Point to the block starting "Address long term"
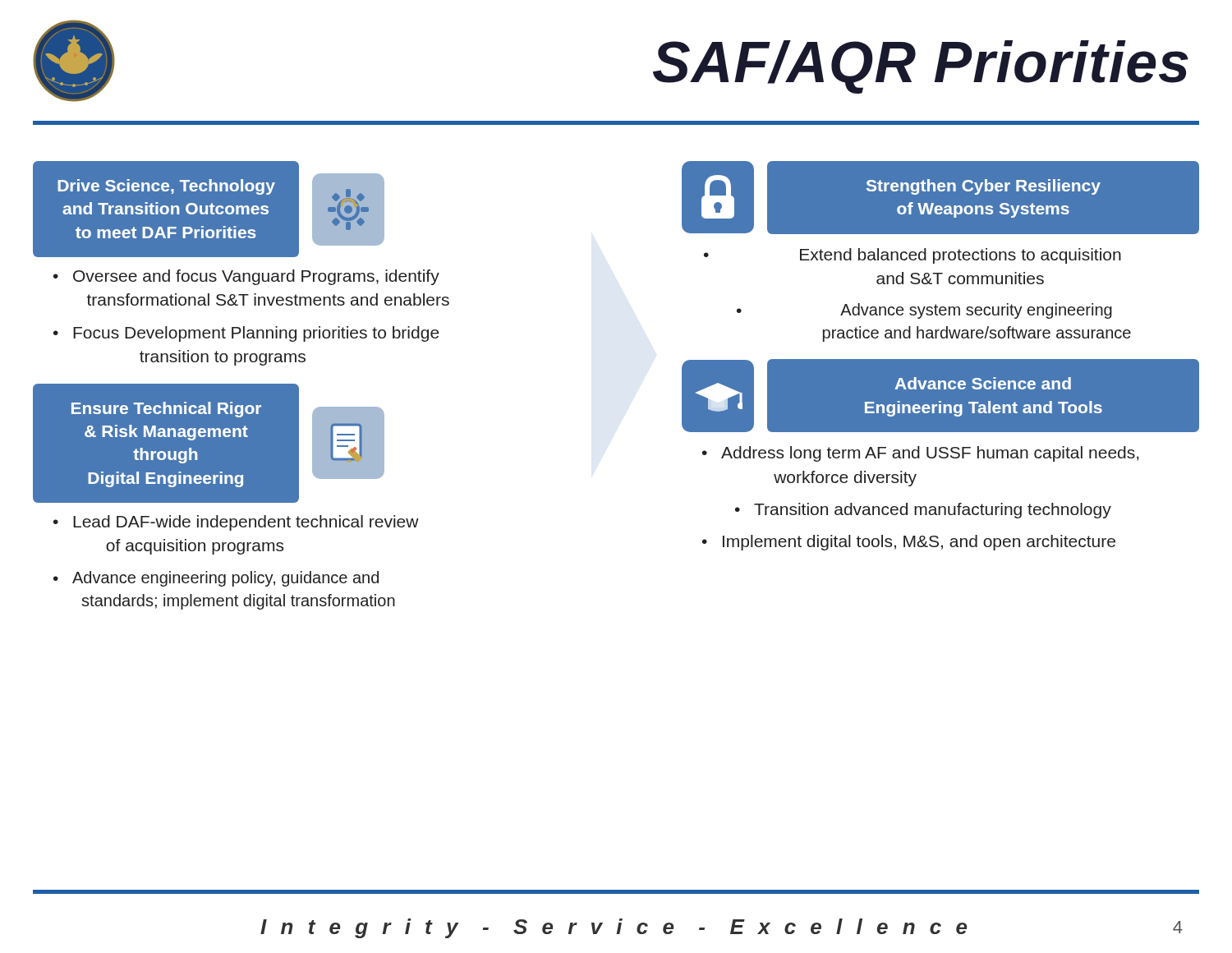Image resolution: width=1232 pixels, height=953 pixels. tap(931, 464)
